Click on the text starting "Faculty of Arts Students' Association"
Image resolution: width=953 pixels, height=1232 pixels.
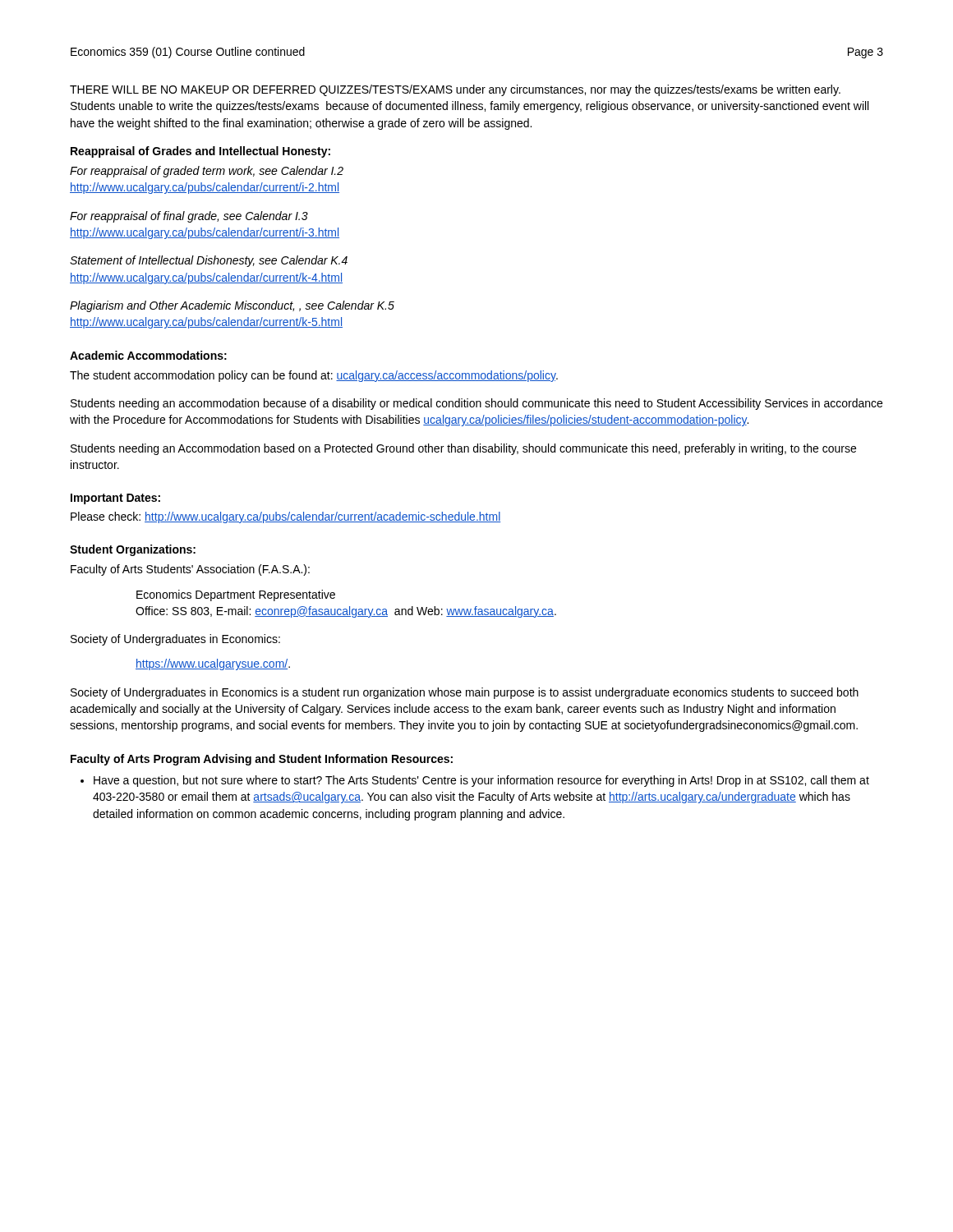190,570
